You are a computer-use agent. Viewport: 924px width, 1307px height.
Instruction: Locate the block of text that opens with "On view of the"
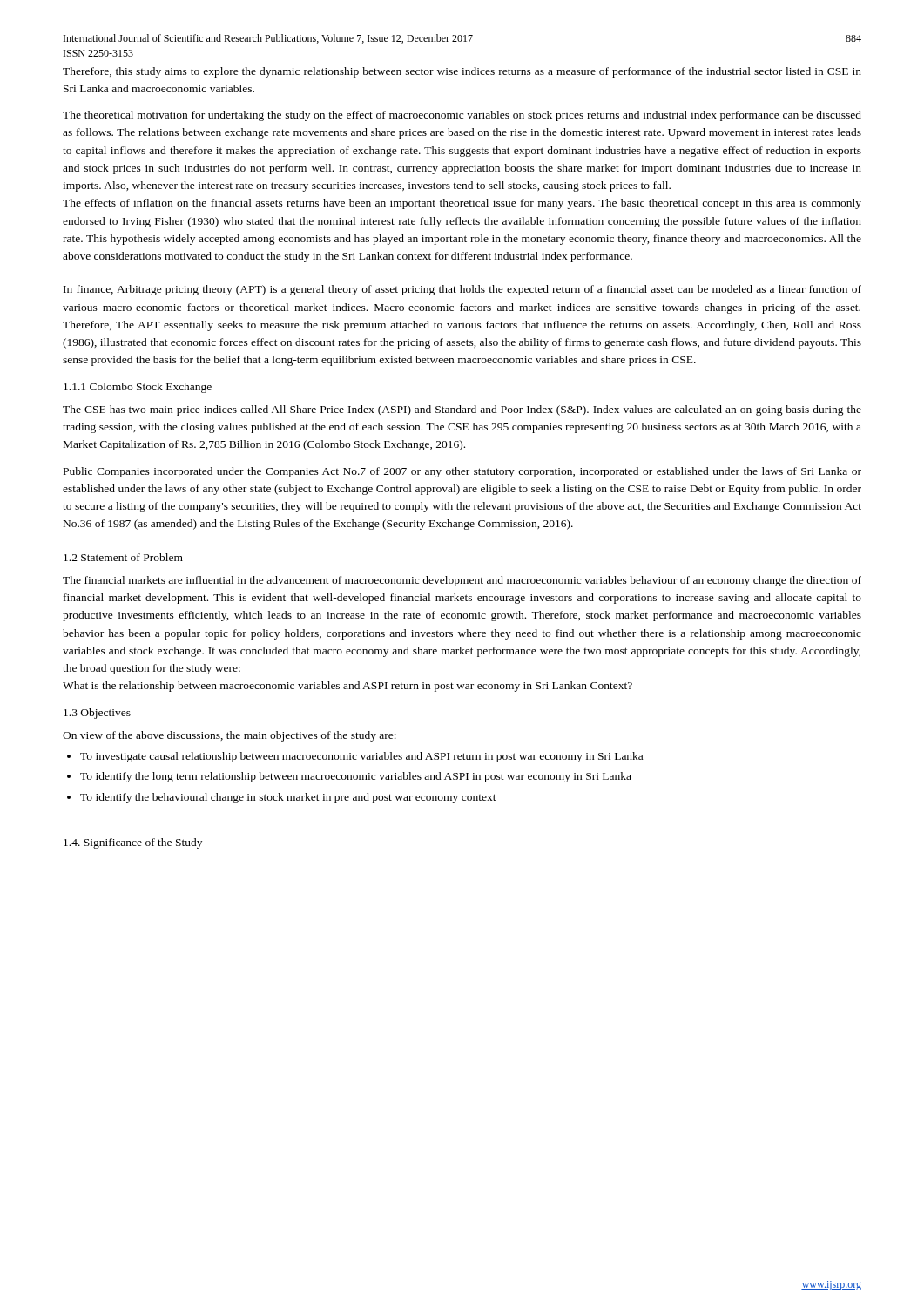tap(230, 735)
